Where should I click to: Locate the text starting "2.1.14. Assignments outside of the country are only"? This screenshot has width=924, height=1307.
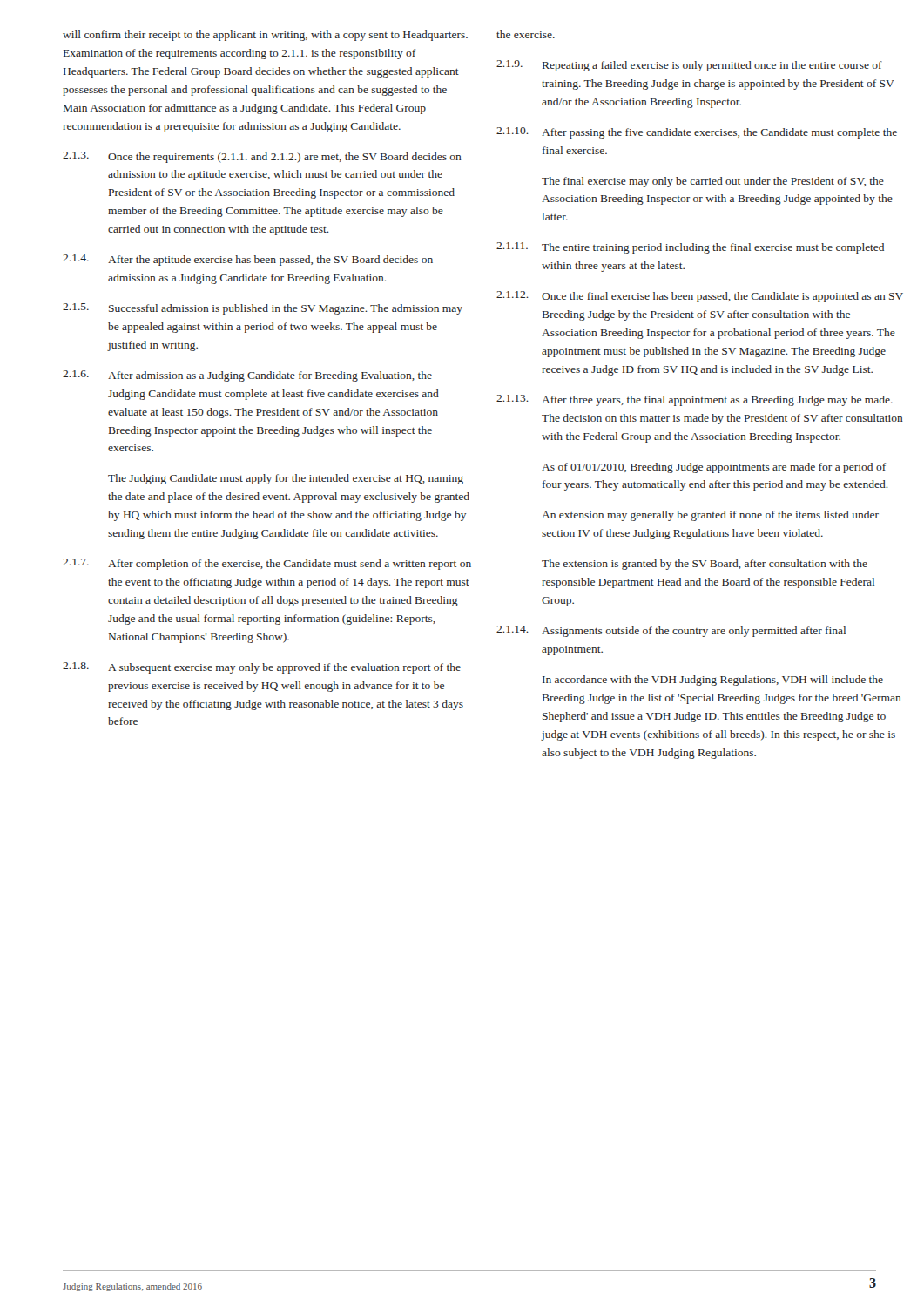(x=701, y=640)
